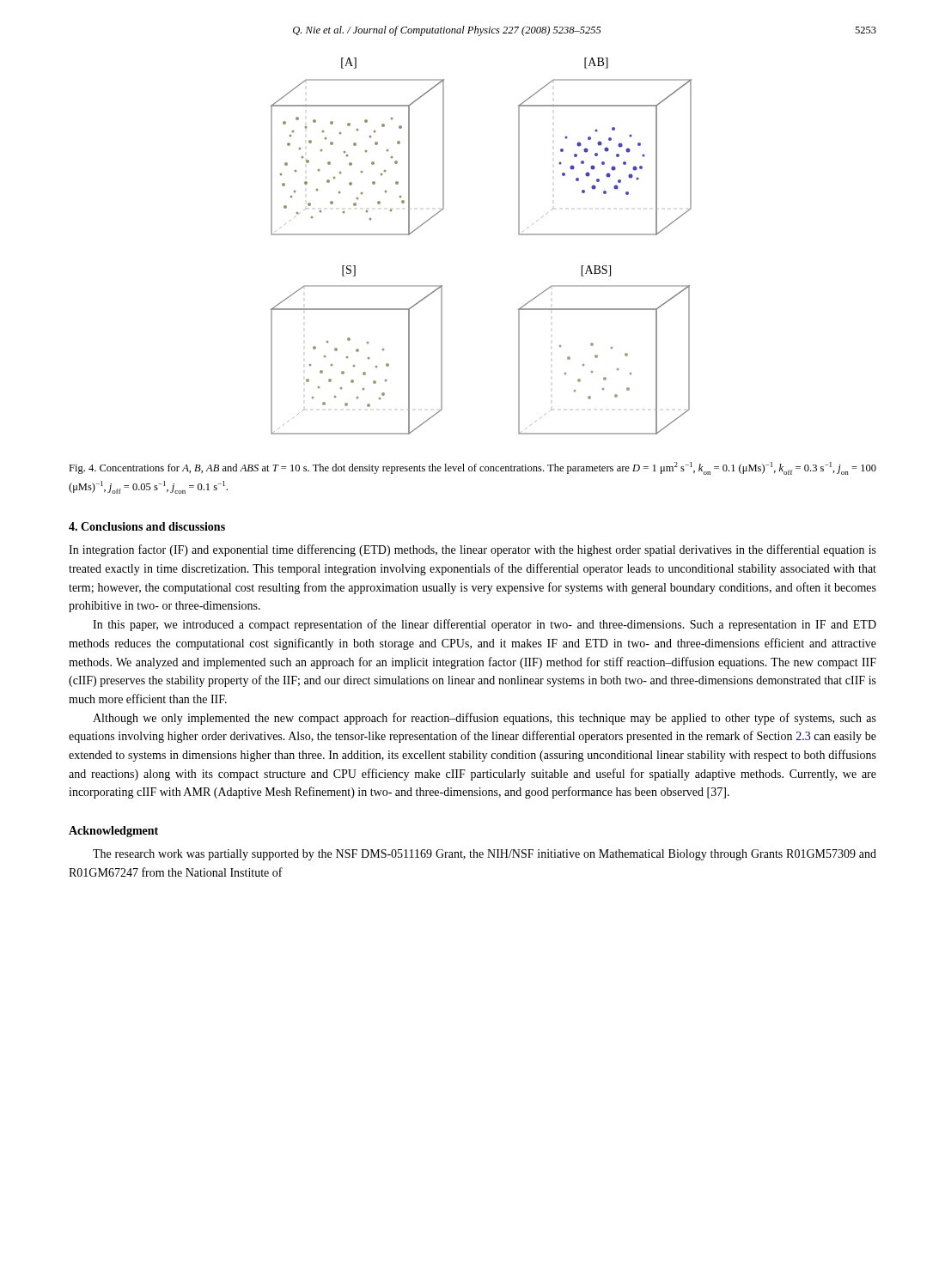Point to the block beginning "Although we only implemented the new compact approach"

coord(472,755)
